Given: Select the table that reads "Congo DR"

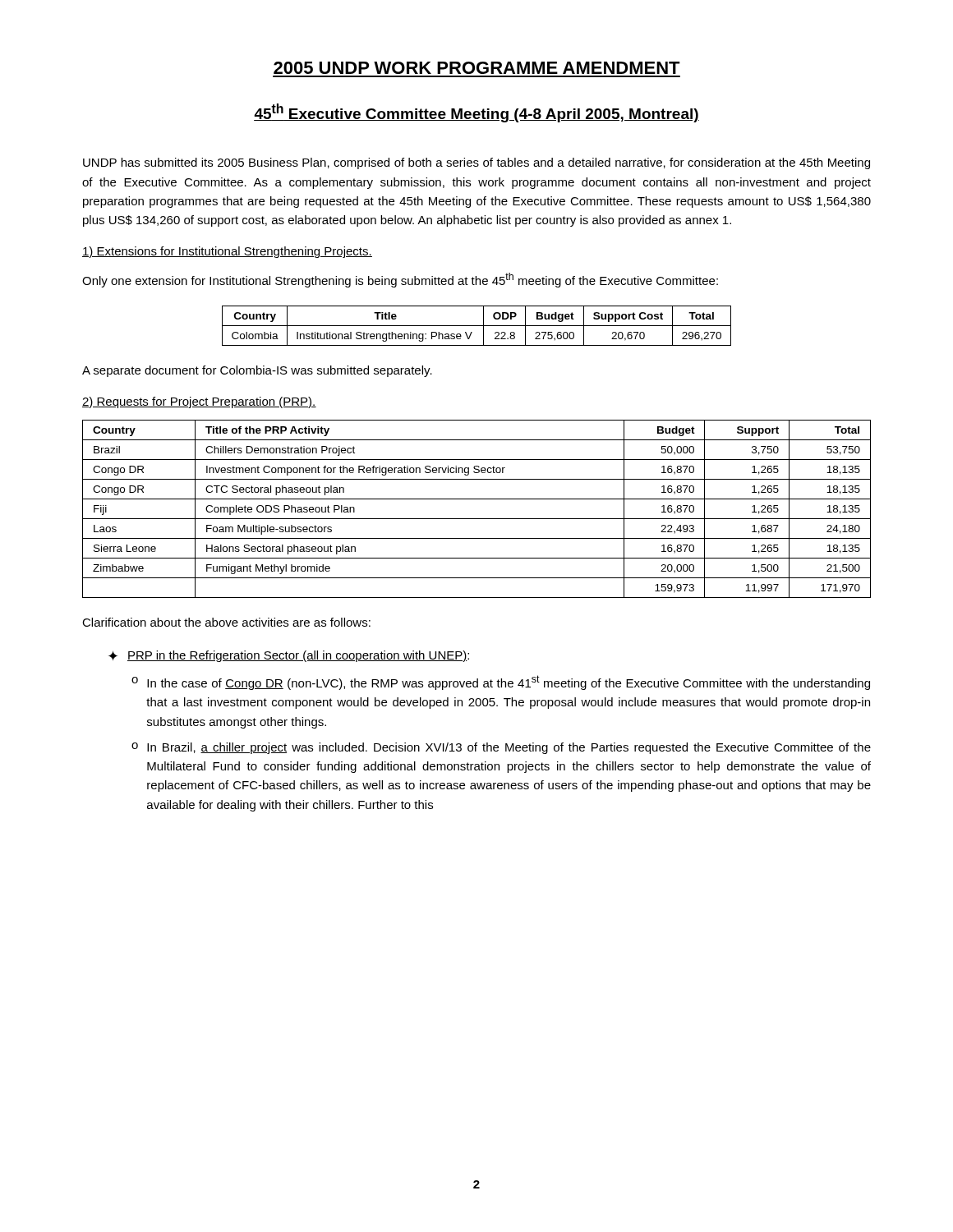Looking at the screenshot, I should click(x=476, y=509).
